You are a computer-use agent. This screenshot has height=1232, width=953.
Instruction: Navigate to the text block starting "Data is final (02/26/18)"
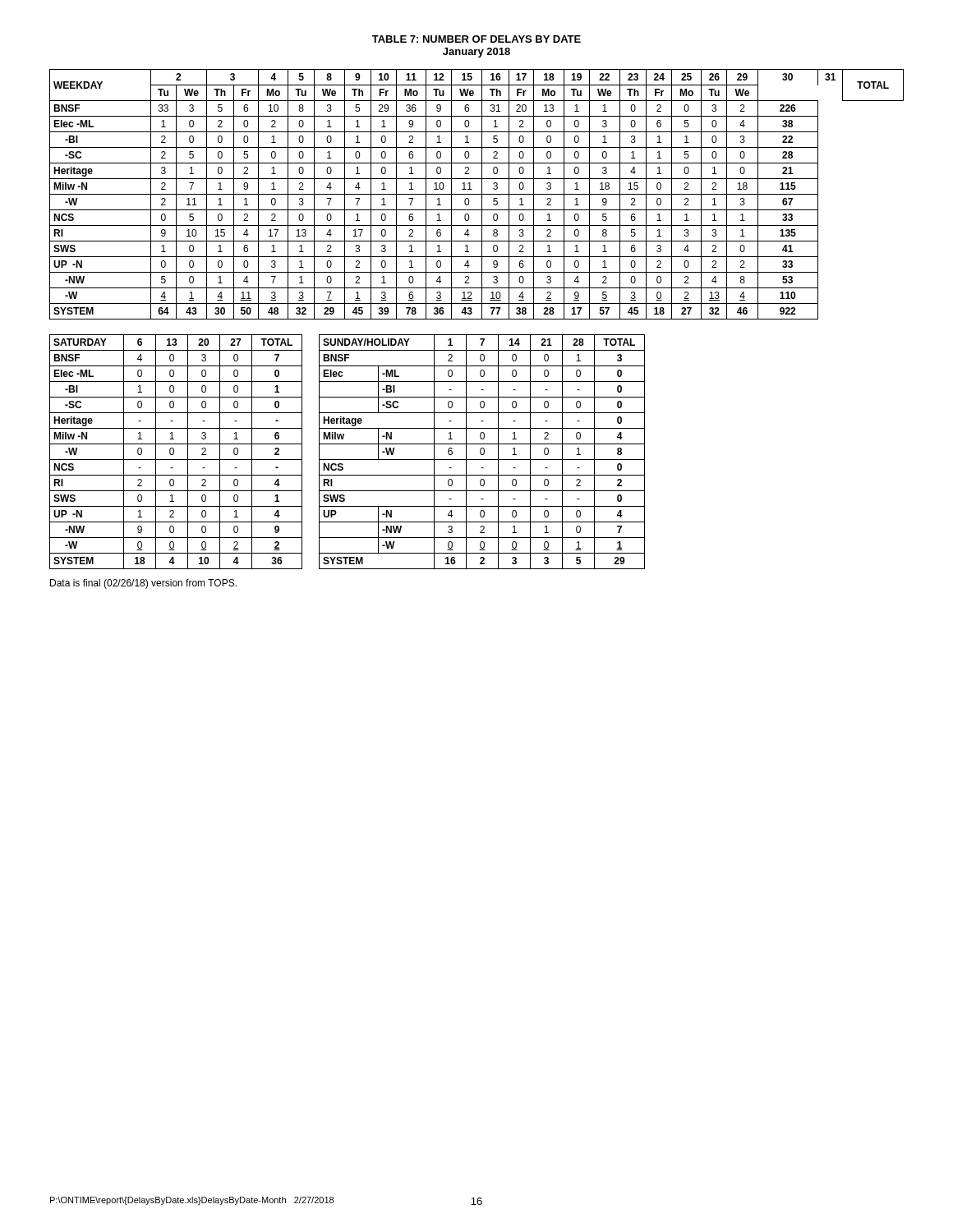pyautogui.click(x=143, y=583)
